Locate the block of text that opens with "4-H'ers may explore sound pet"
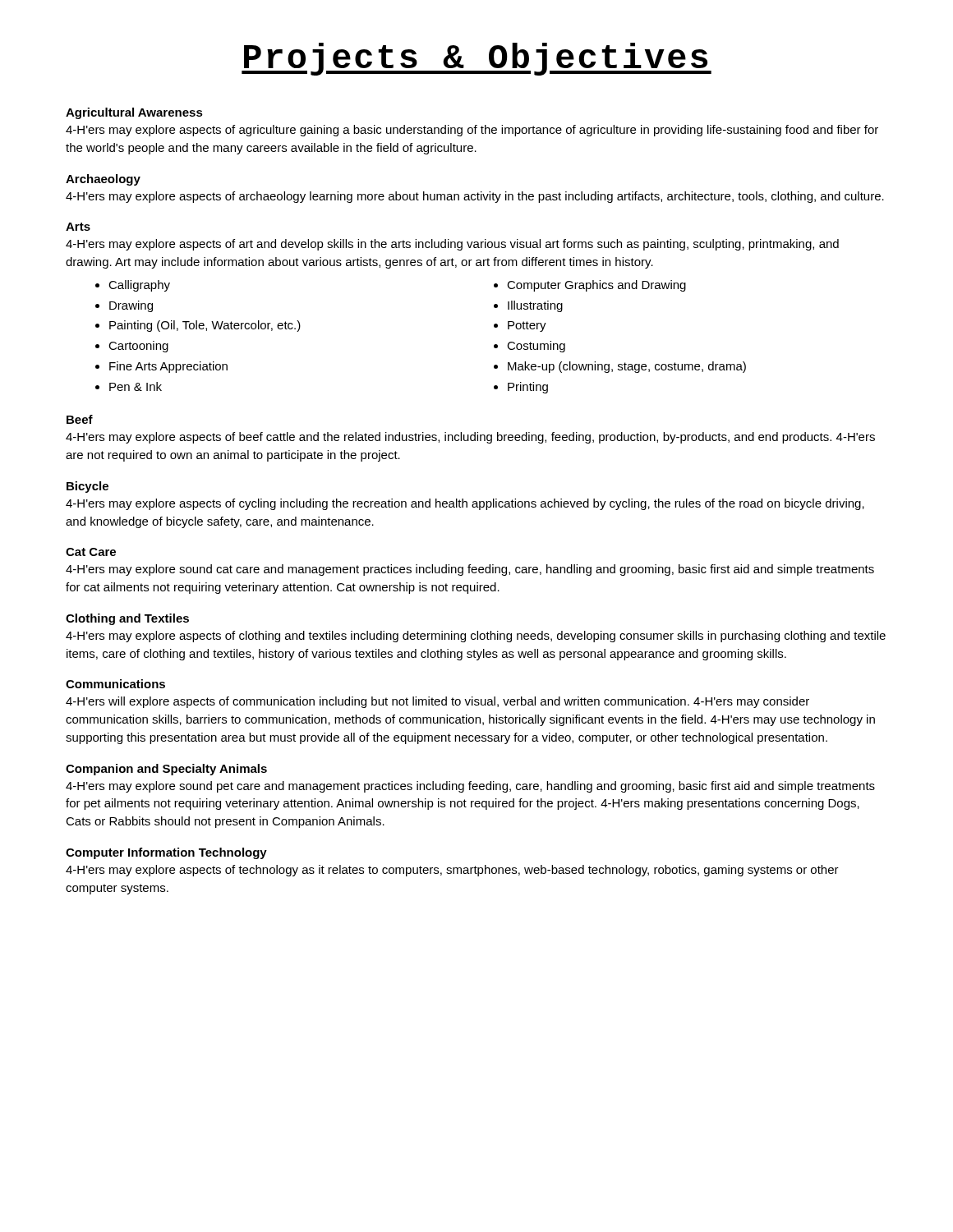This screenshot has height=1232, width=953. point(470,803)
